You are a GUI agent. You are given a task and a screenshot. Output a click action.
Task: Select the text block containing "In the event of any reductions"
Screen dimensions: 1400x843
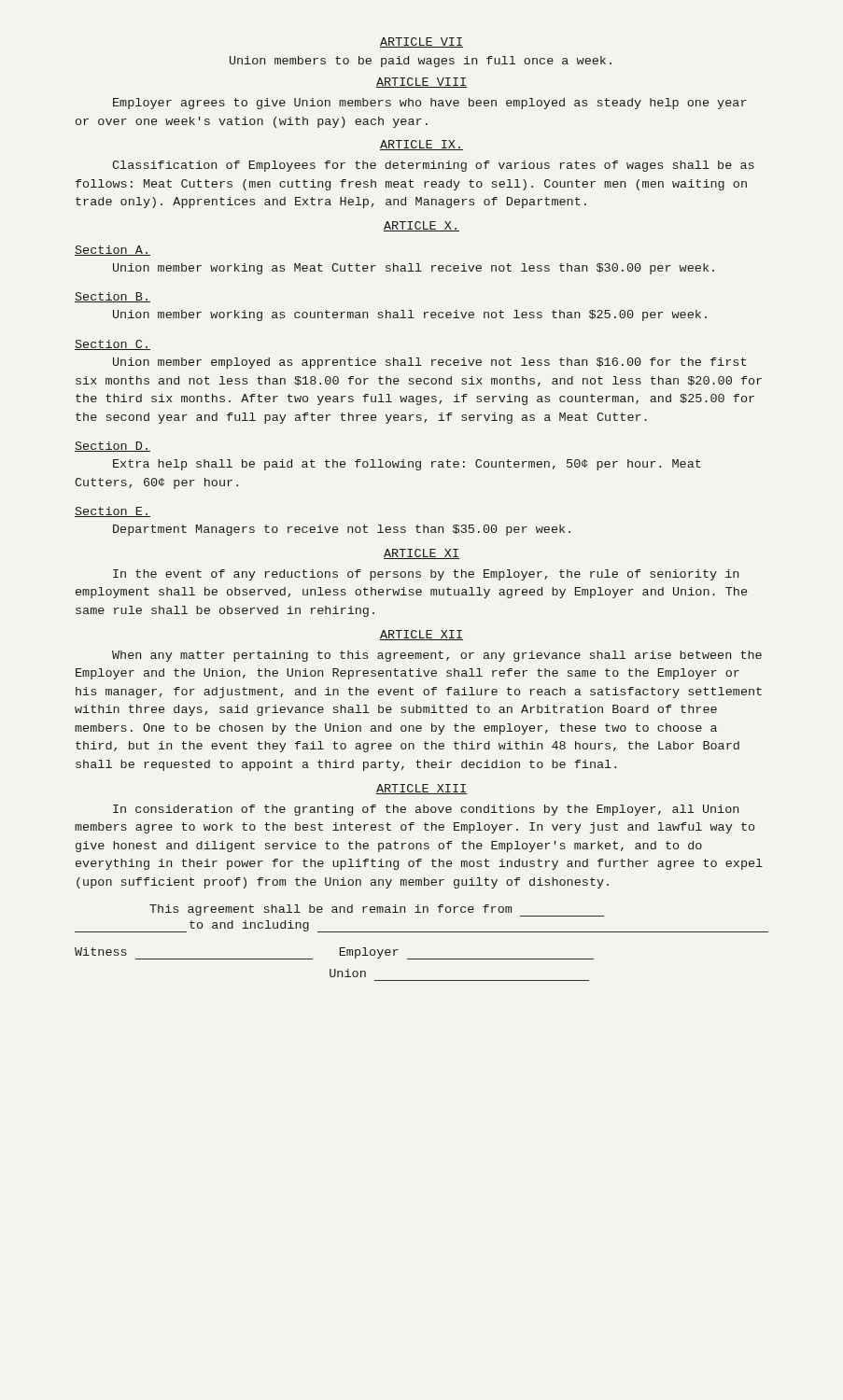pos(411,593)
